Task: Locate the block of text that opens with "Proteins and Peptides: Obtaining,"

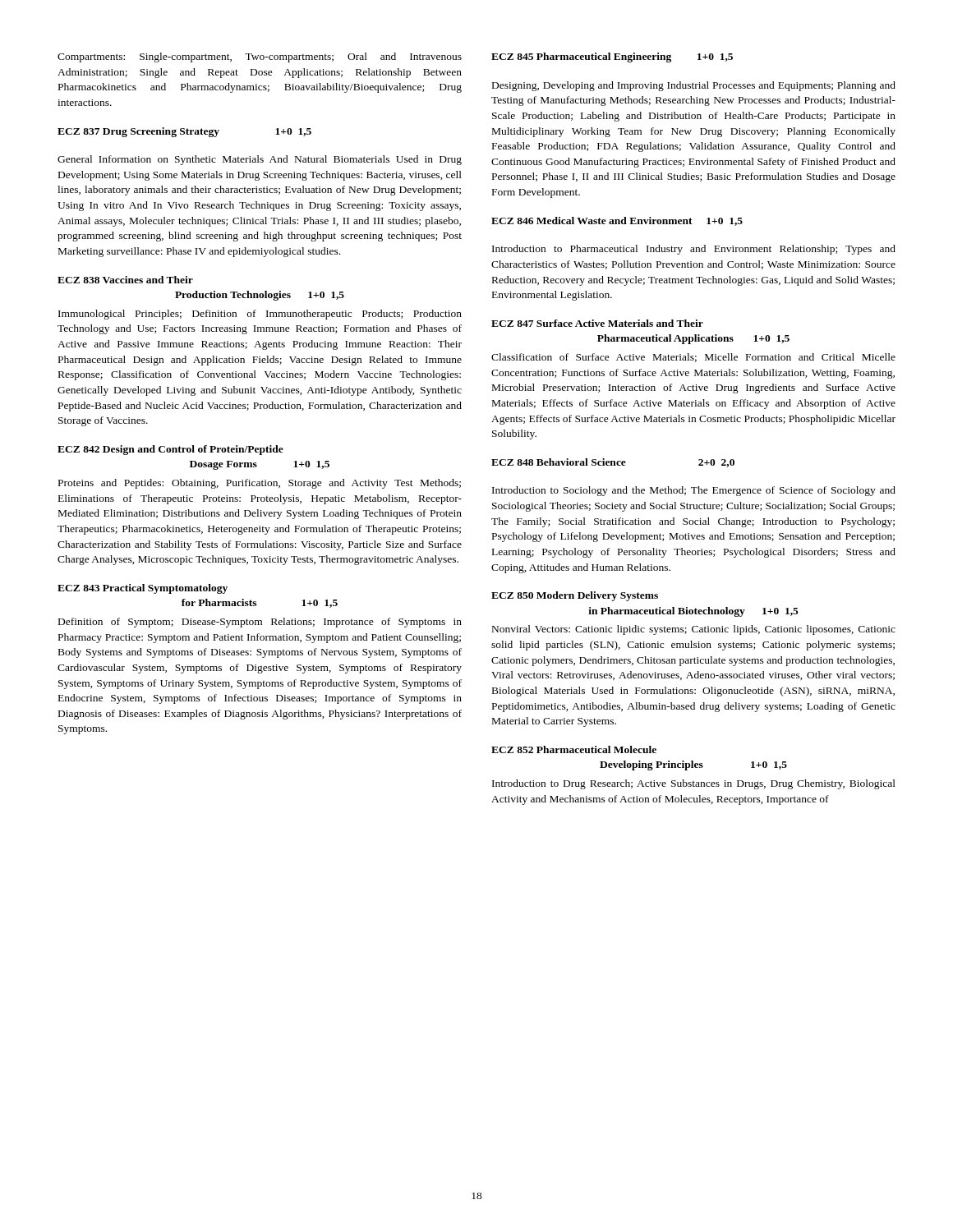Action: (260, 521)
